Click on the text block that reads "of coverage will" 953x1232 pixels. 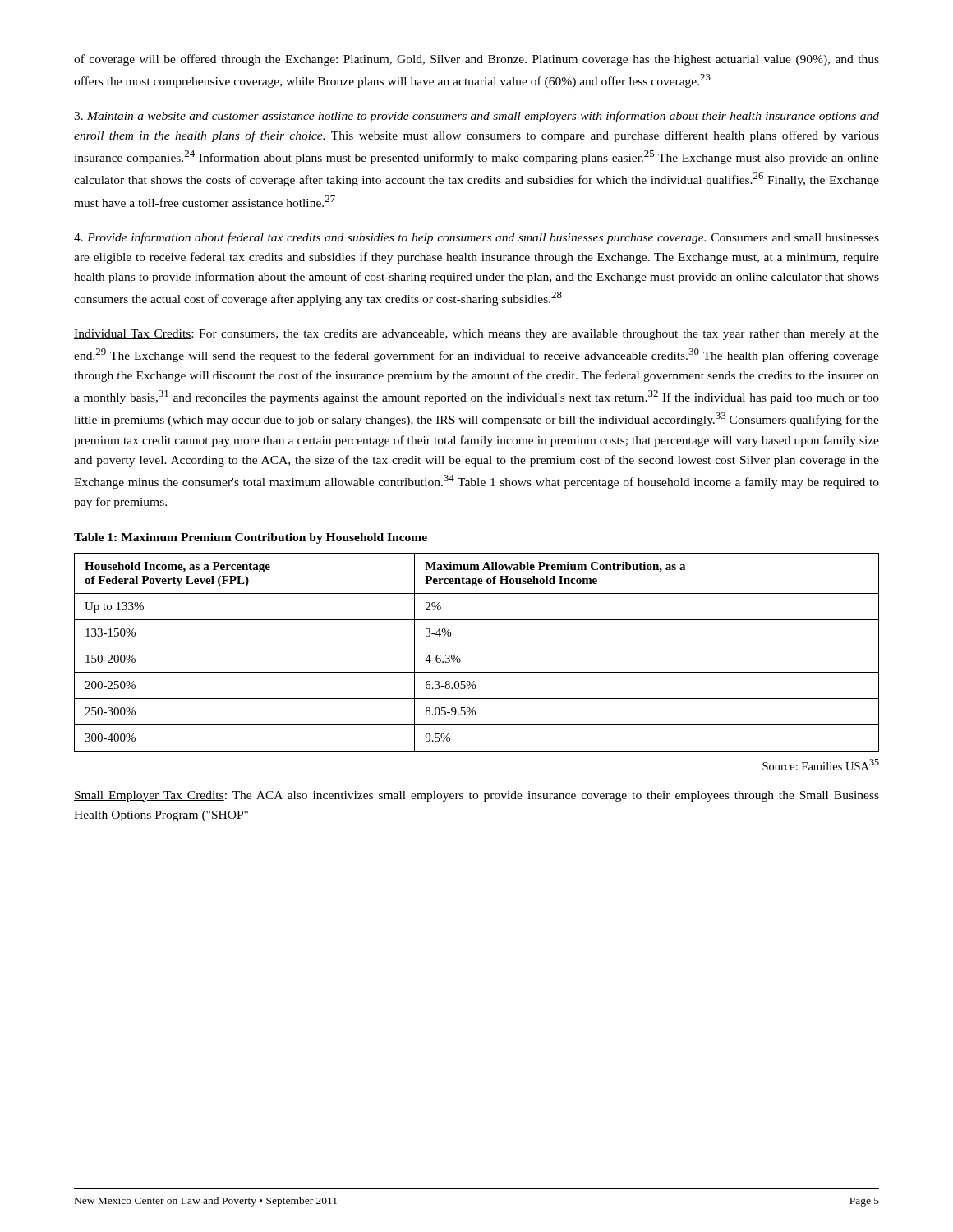coord(476,70)
